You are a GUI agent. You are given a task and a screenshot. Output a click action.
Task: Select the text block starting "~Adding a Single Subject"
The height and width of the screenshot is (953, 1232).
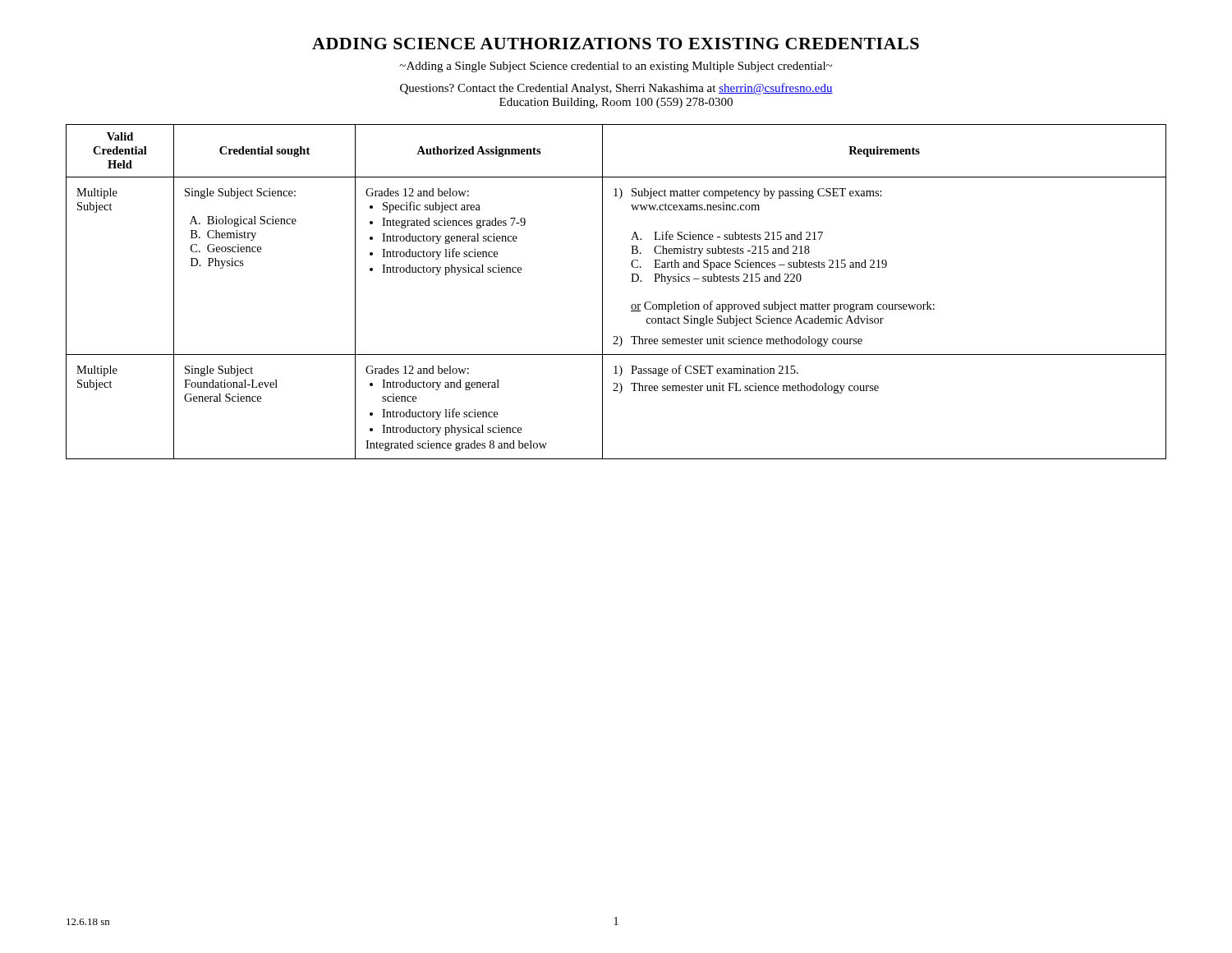click(616, 66)
